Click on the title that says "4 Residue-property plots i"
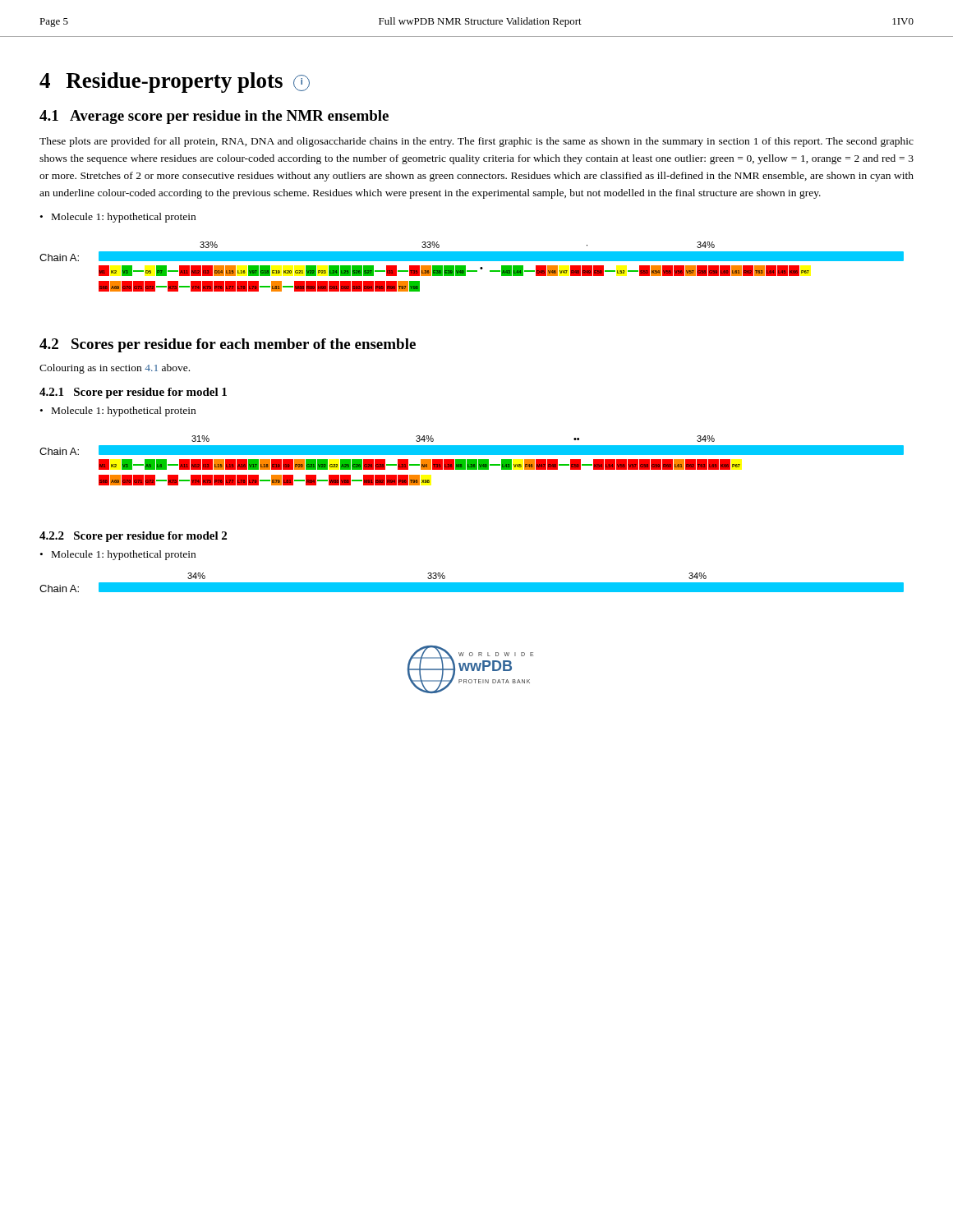This screenshot has width=953, height=1232. [x=175, y=83]
